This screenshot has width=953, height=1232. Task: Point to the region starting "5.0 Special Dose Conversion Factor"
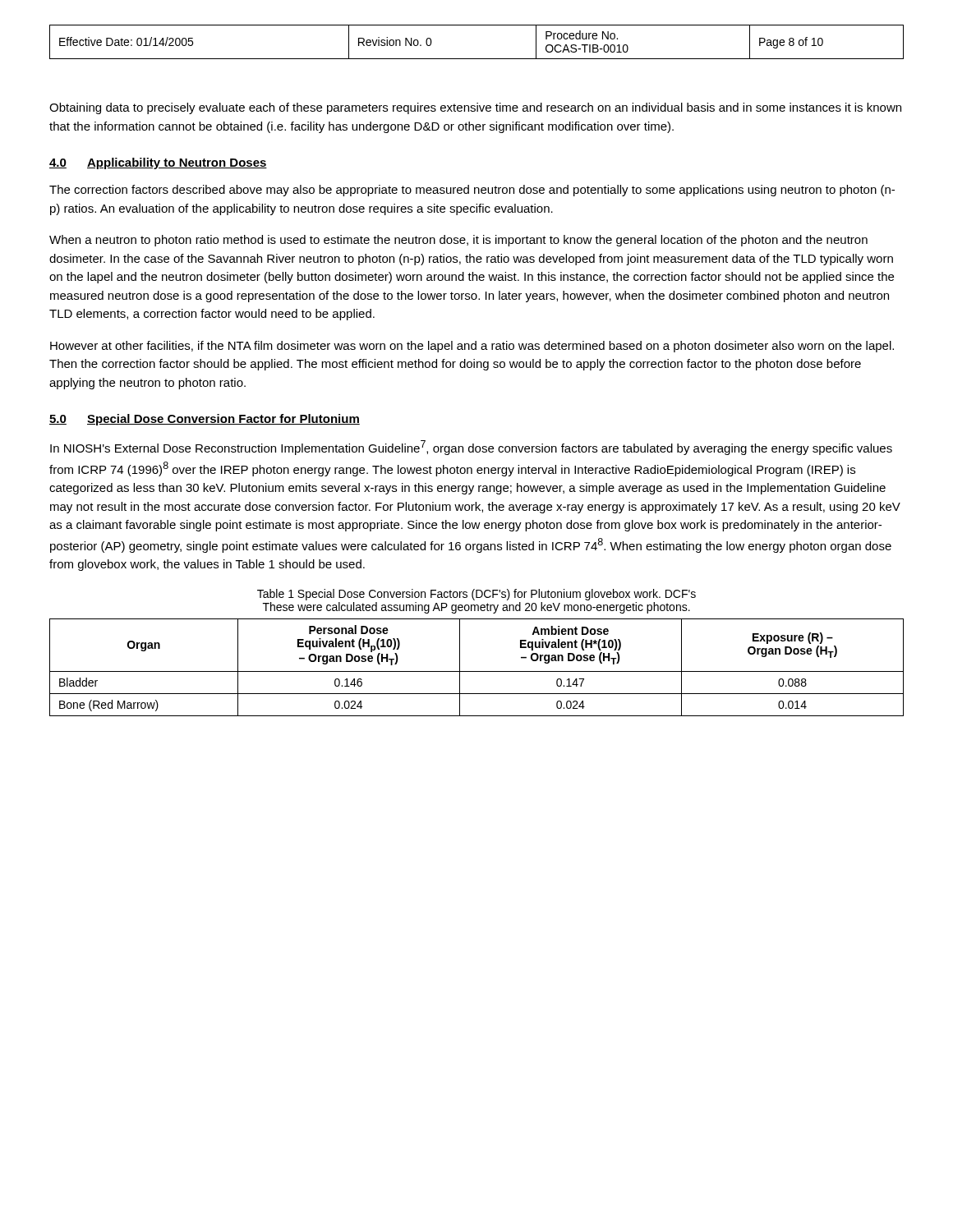tap(204, 418)
